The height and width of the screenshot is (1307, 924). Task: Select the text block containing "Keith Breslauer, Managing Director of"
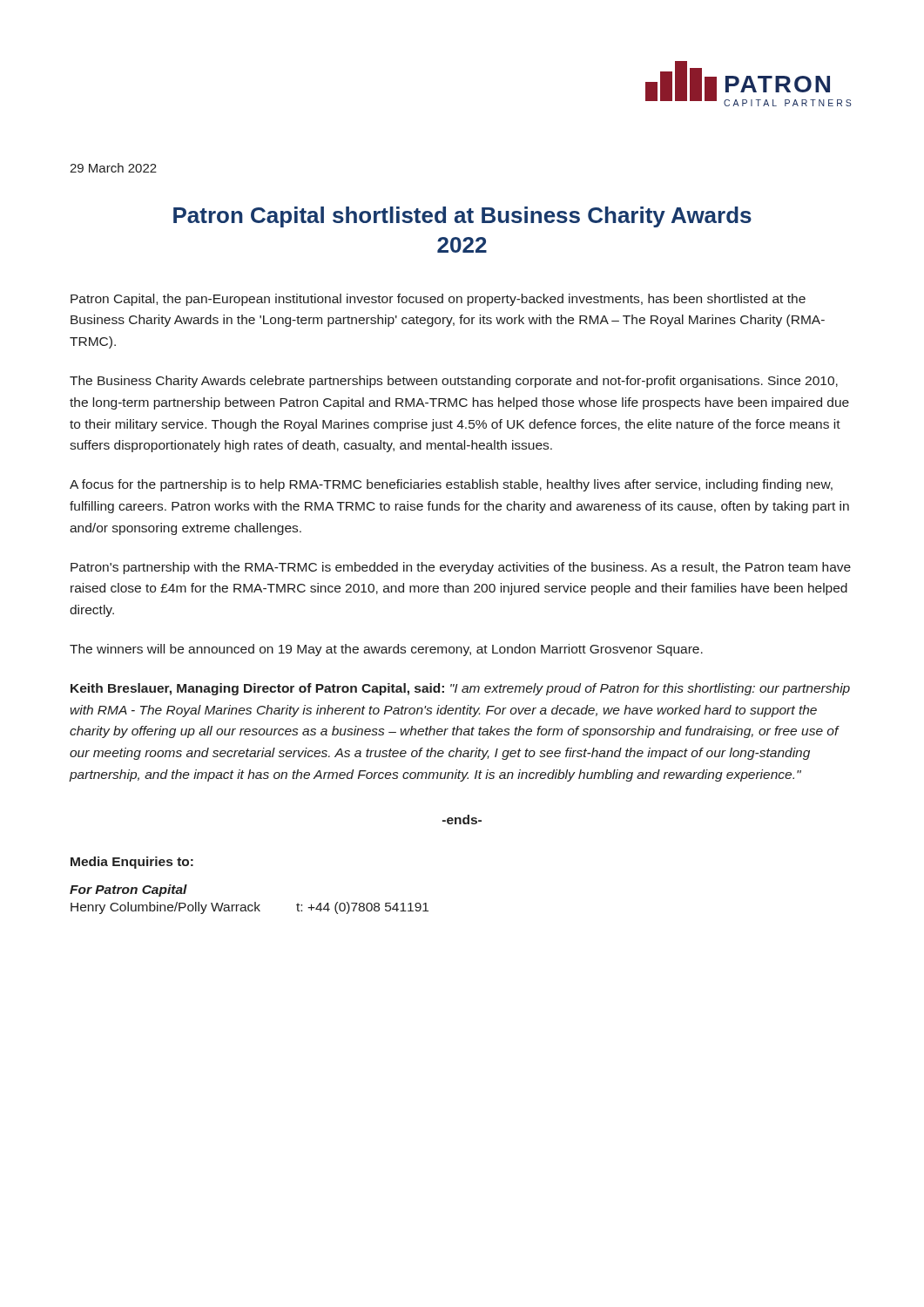click(x=460, y=731)
